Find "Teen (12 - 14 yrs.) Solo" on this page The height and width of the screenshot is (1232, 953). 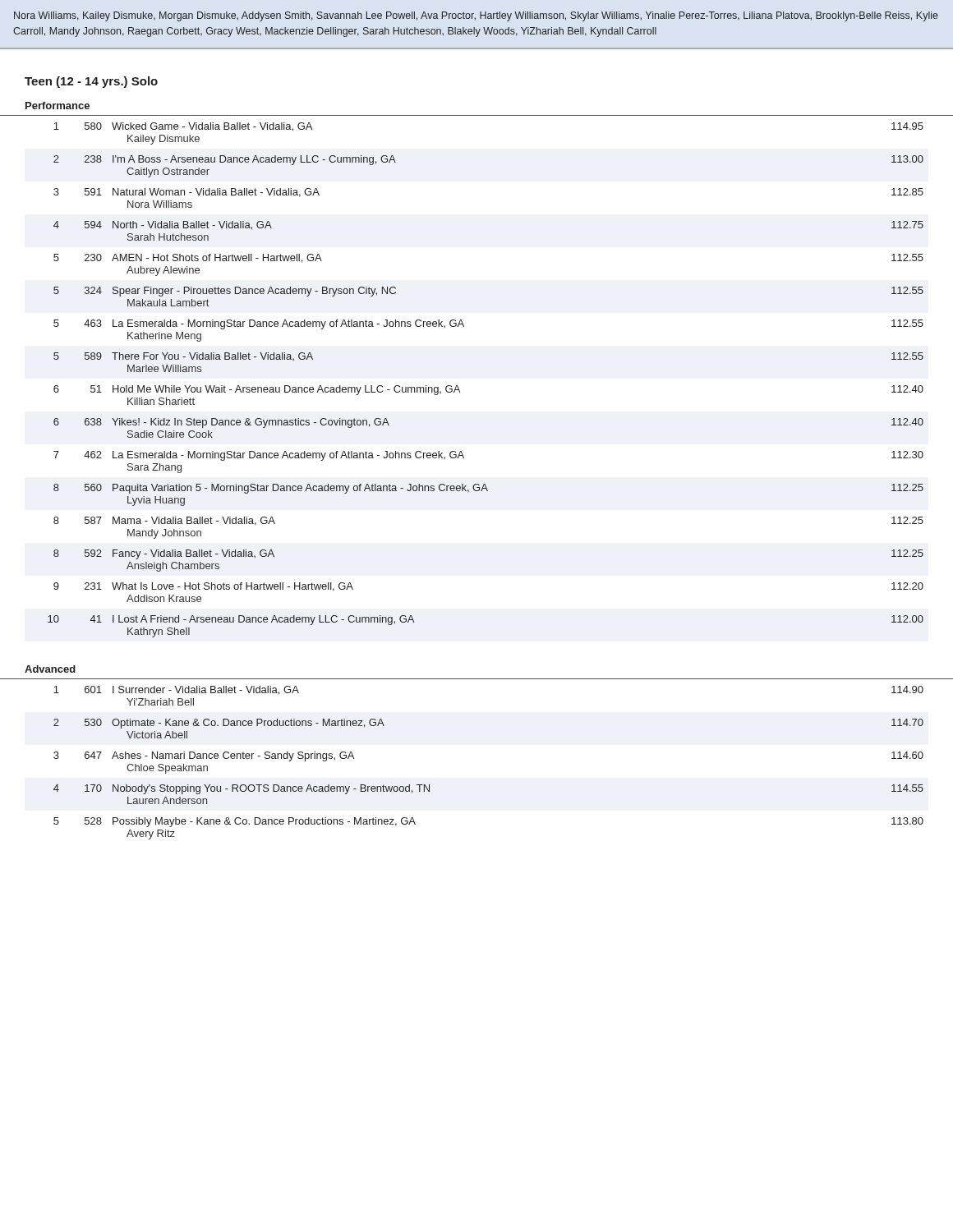[x=91, y=81]
